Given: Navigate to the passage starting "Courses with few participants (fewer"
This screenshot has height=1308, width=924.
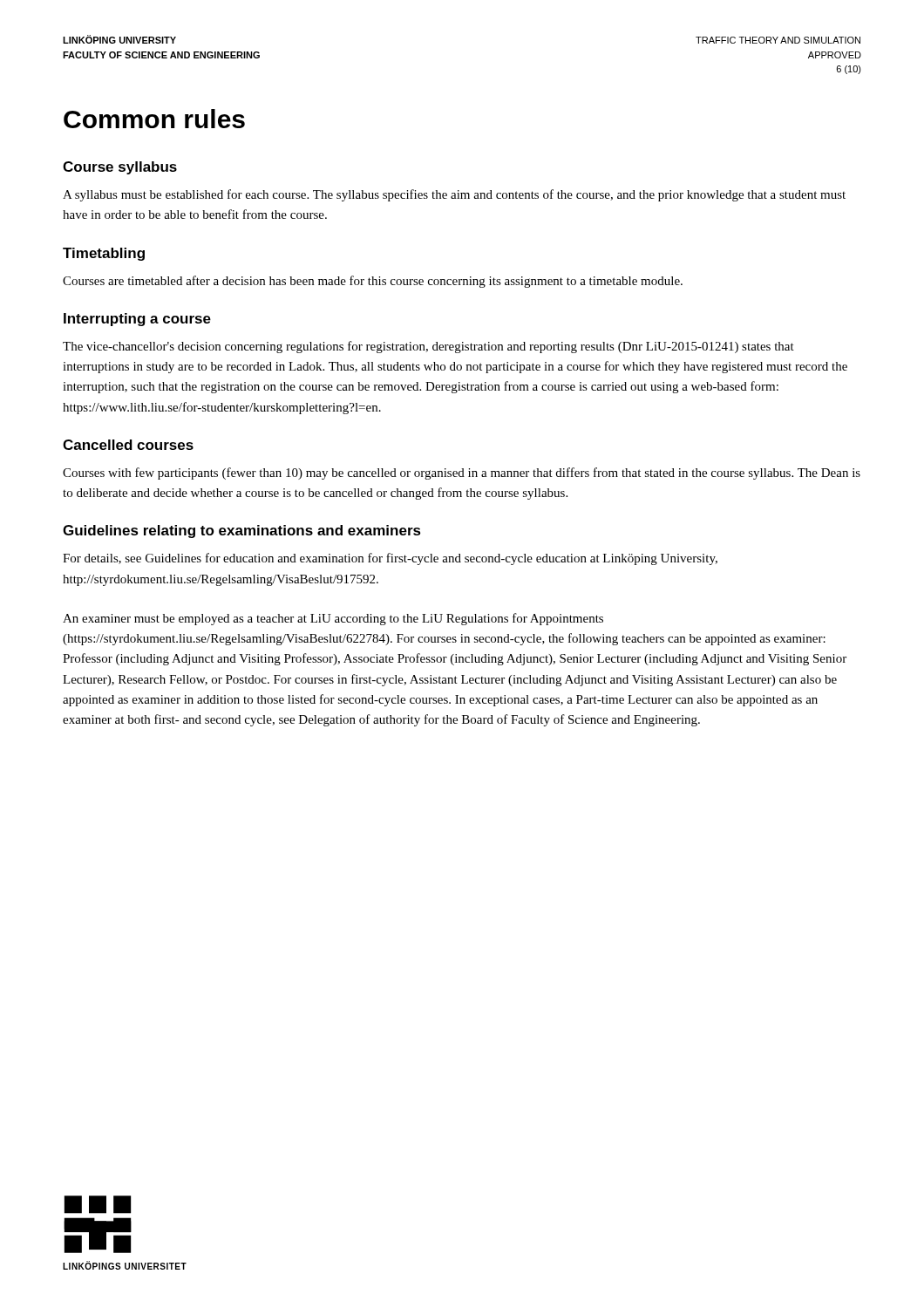Looking at the screenshot, I should point(462,483).
